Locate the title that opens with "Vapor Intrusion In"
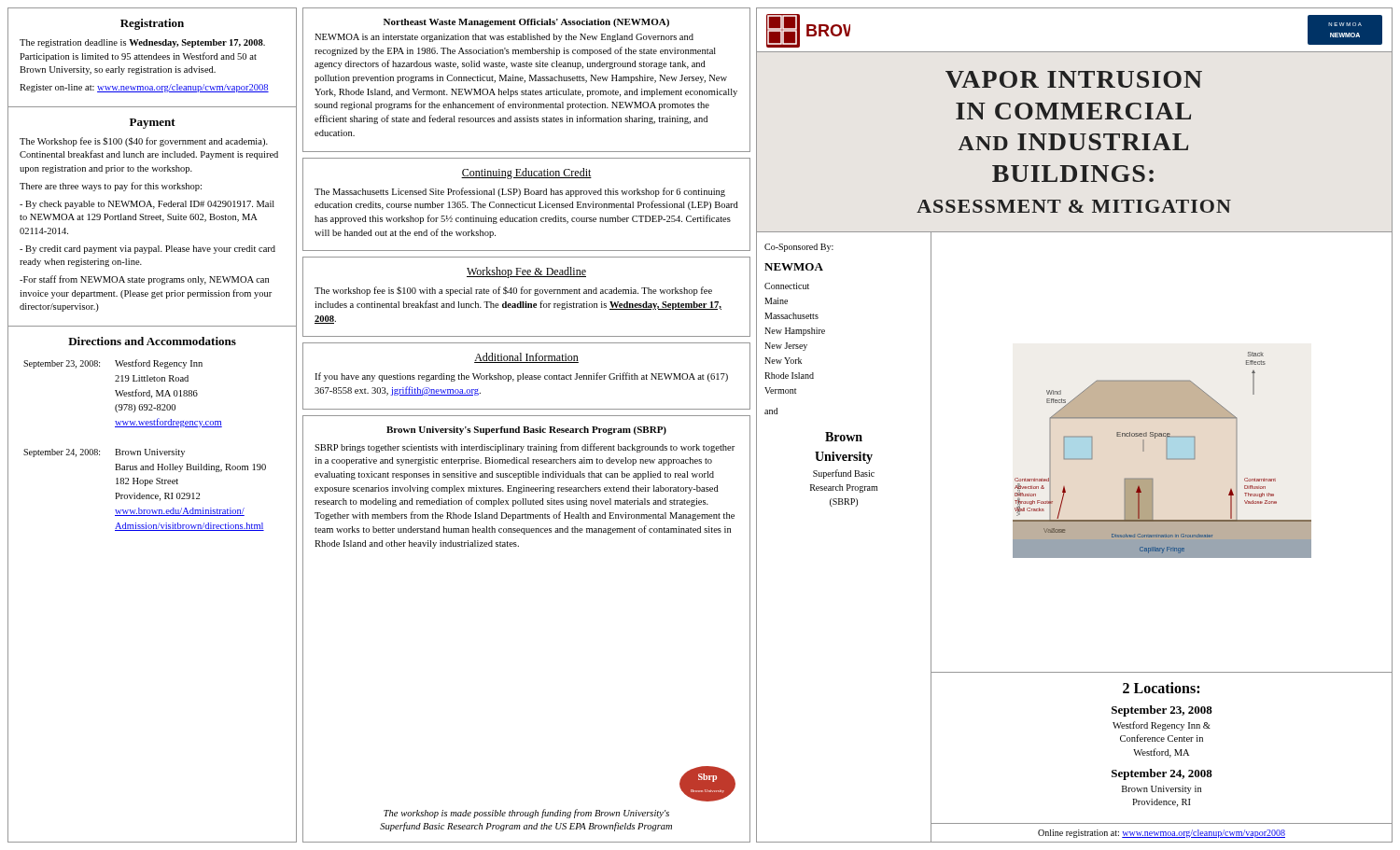 tap(1074, 141)
